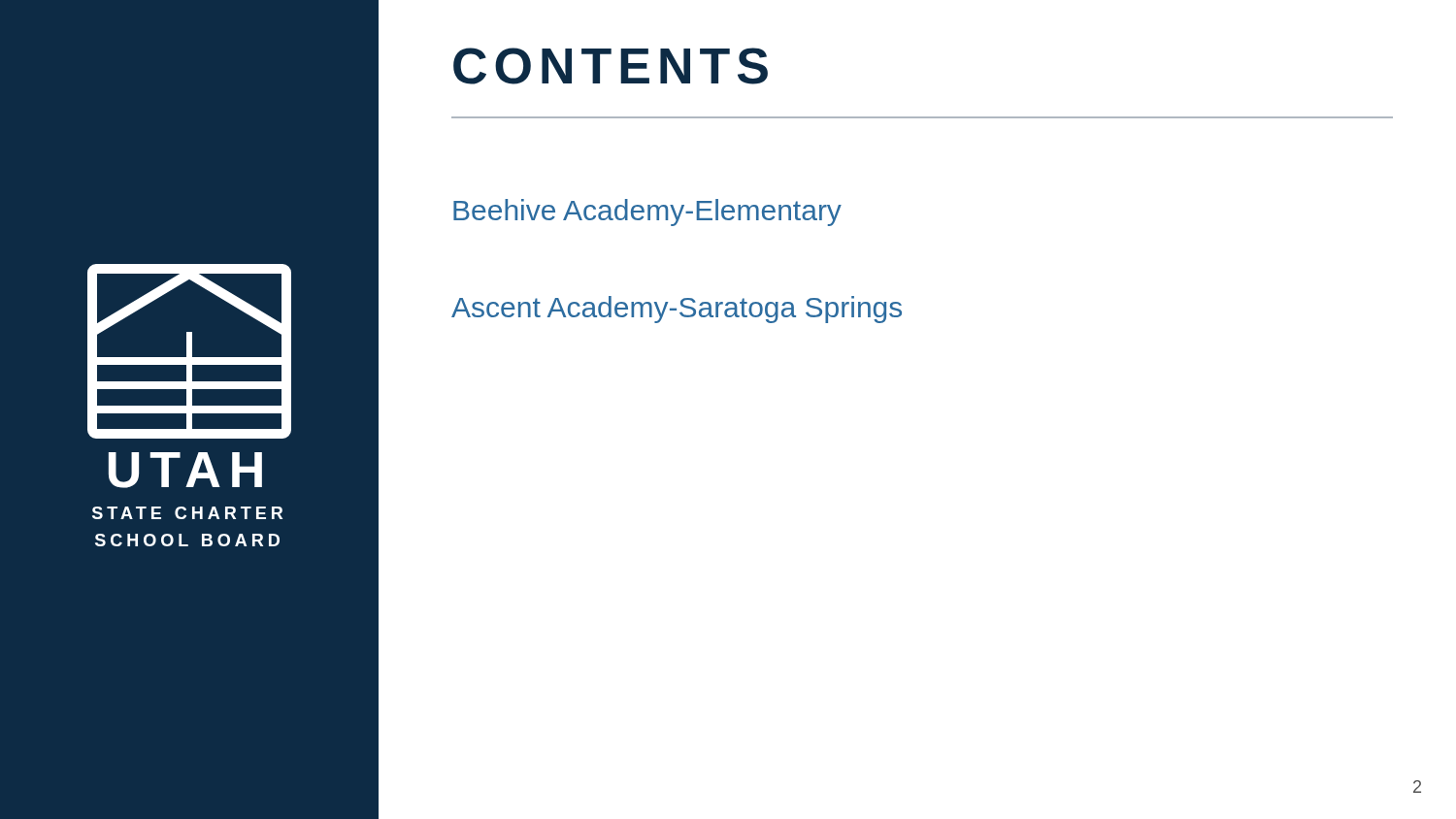Screen dimensions: 819x1456
Task: Where does it say "Ascent Academy-Saratoga Springs"?
Action: pyautogui.click(x=677, y=307)
